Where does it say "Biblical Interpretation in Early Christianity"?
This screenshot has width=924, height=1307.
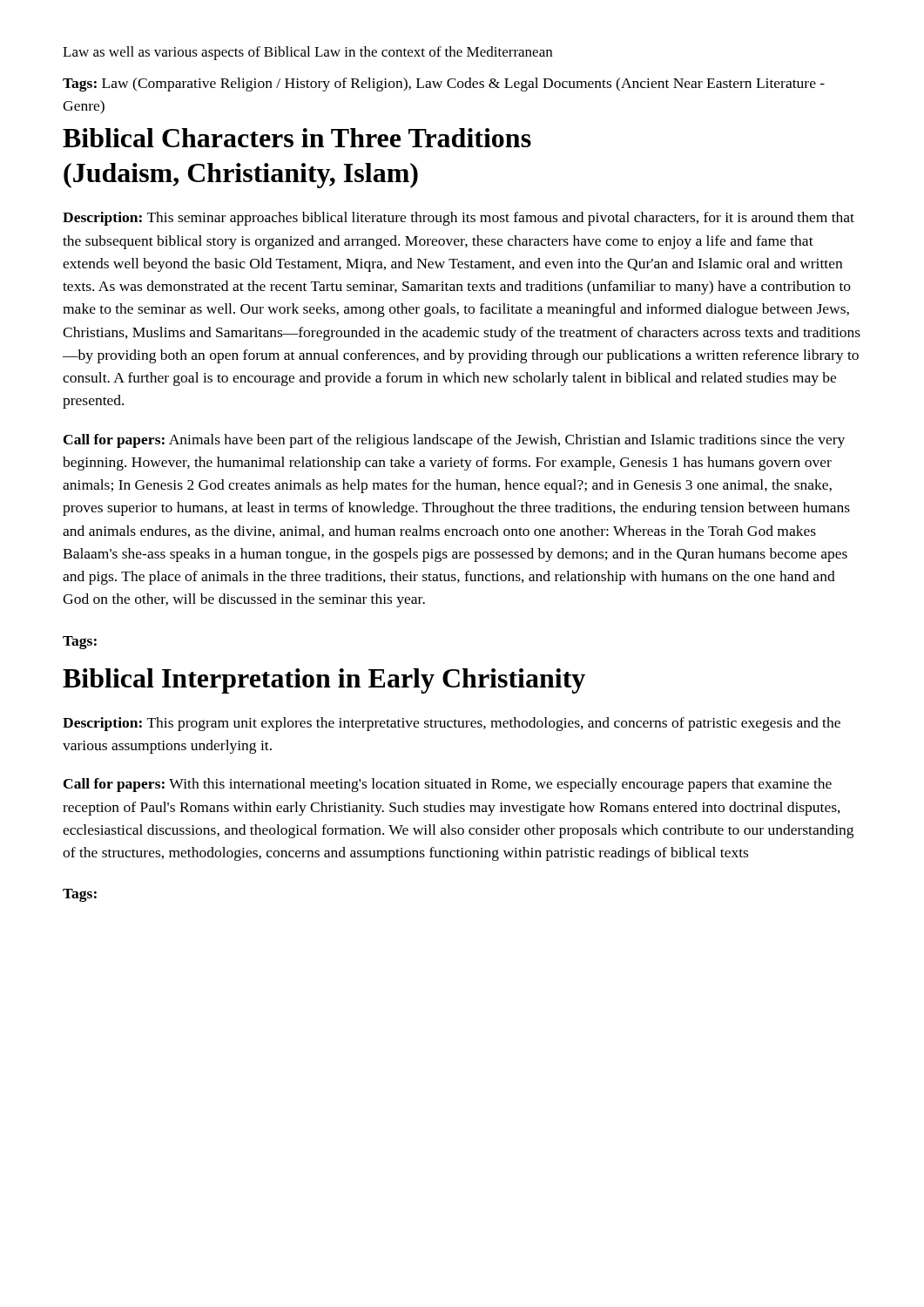[324, 678]
